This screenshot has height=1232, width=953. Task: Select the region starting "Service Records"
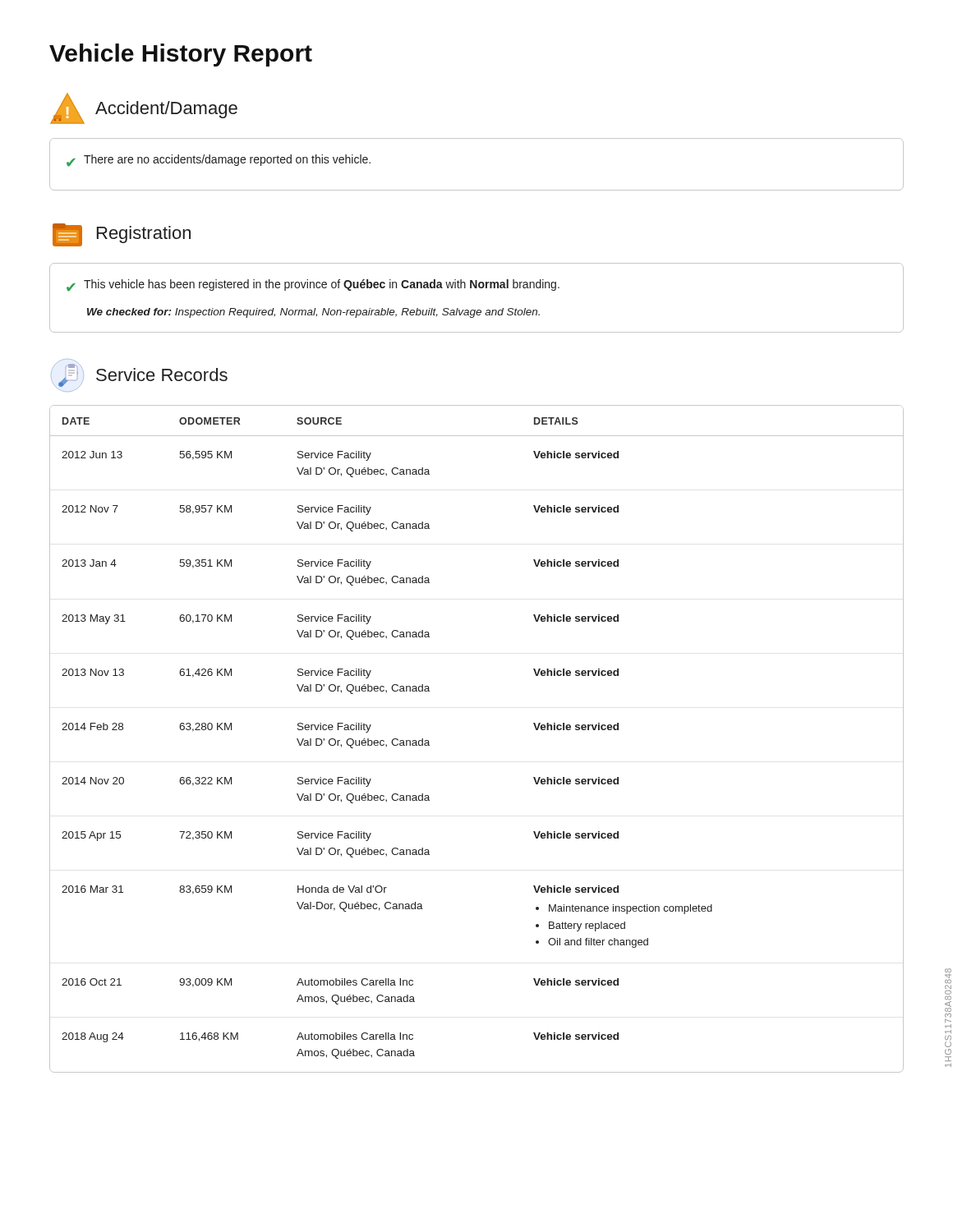click(x=139, y=376)
